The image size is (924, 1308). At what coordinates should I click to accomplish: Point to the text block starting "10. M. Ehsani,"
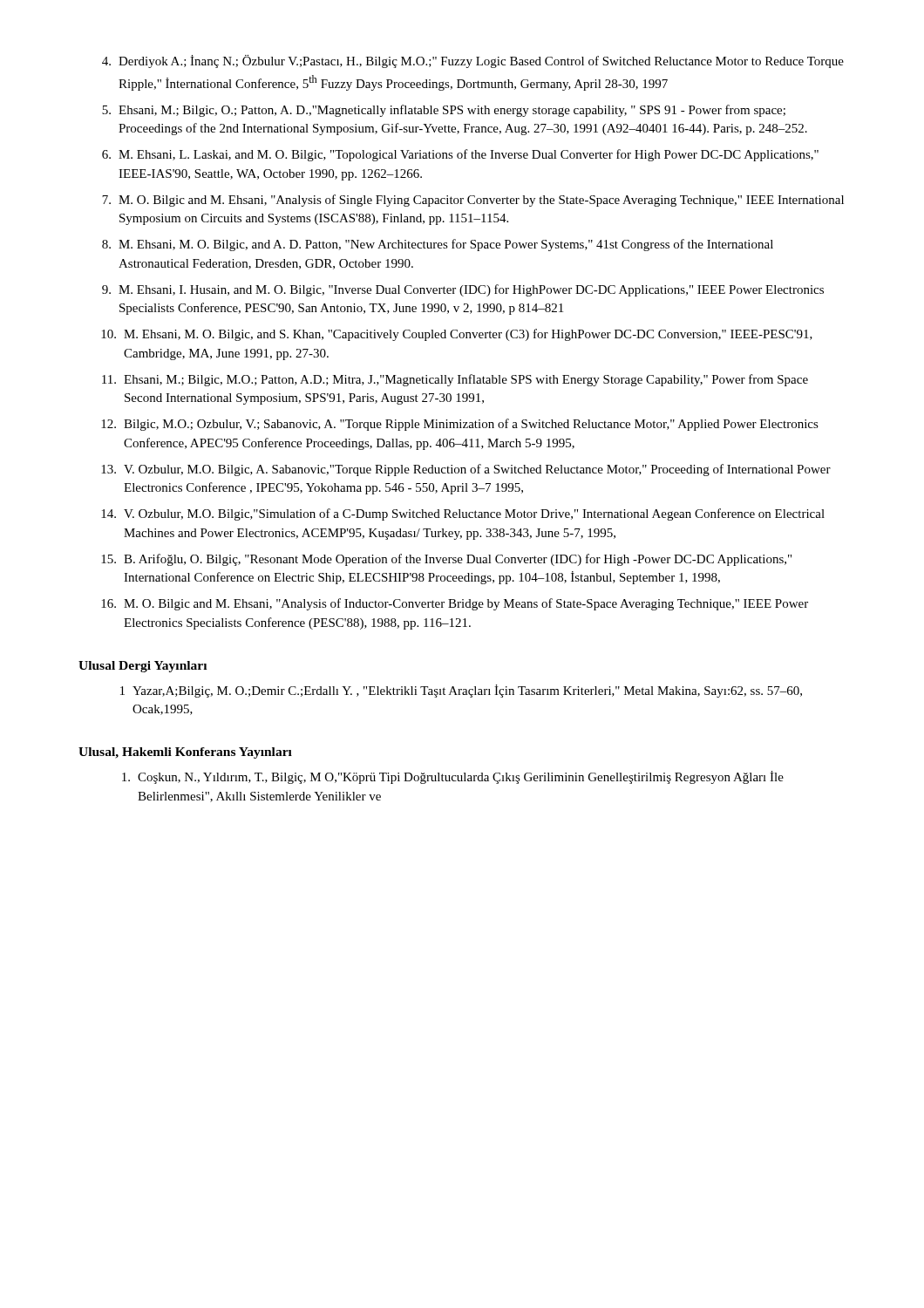pos(462,344)
